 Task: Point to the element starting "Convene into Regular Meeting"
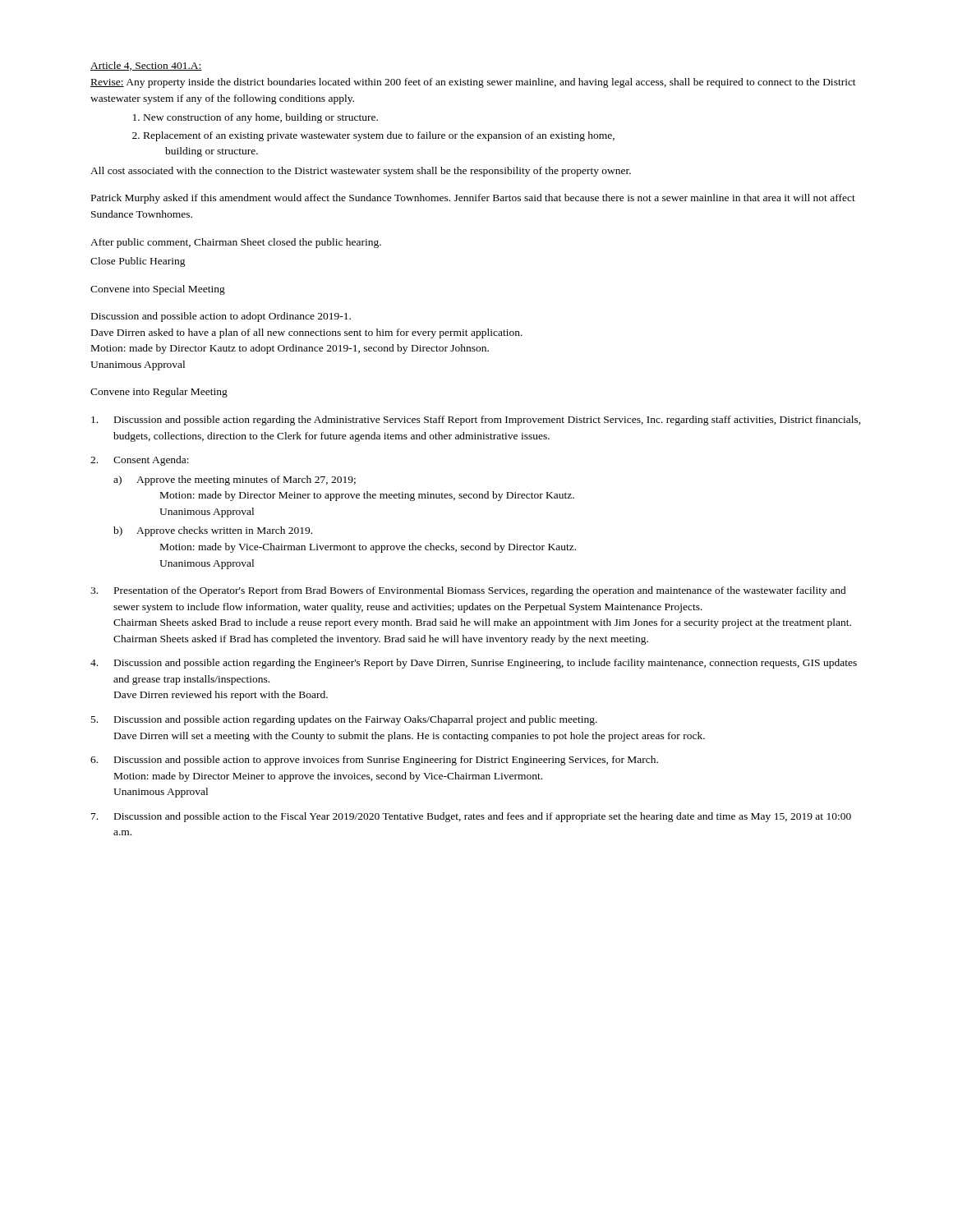pos(159,392)
